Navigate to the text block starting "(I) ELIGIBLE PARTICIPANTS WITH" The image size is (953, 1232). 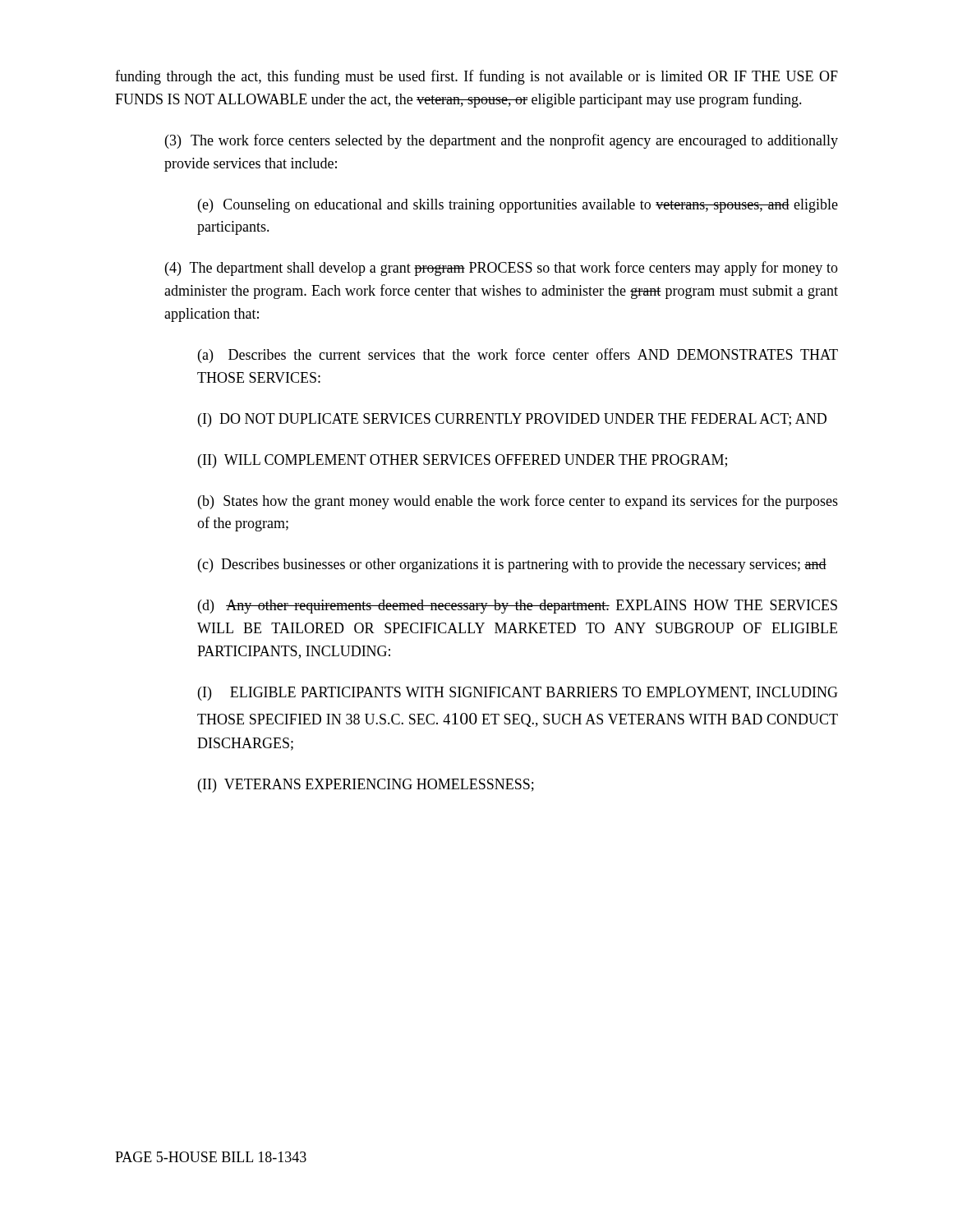(x=518, y=718)
